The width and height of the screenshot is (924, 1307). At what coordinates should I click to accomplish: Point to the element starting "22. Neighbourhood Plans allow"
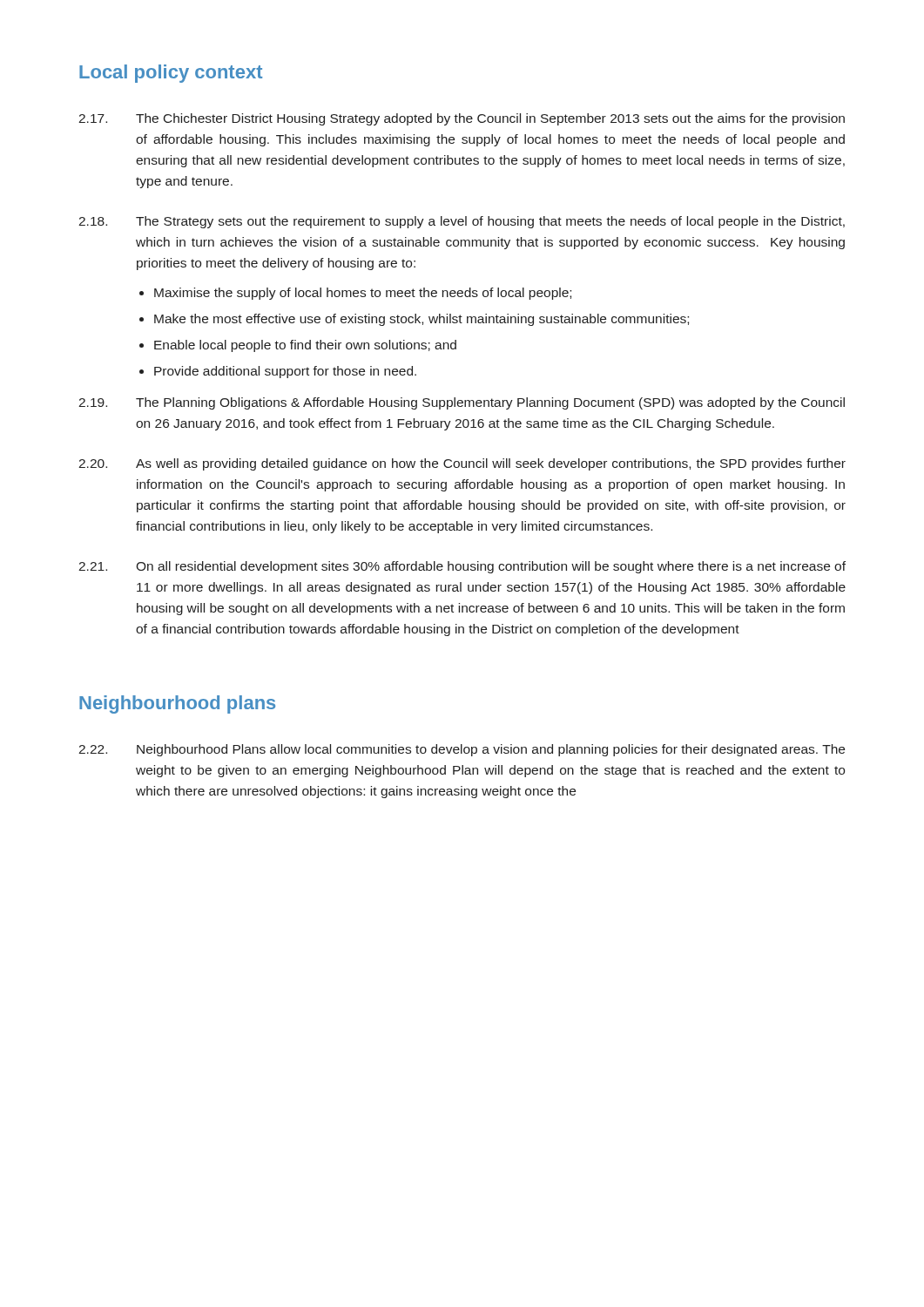[462, 771]
